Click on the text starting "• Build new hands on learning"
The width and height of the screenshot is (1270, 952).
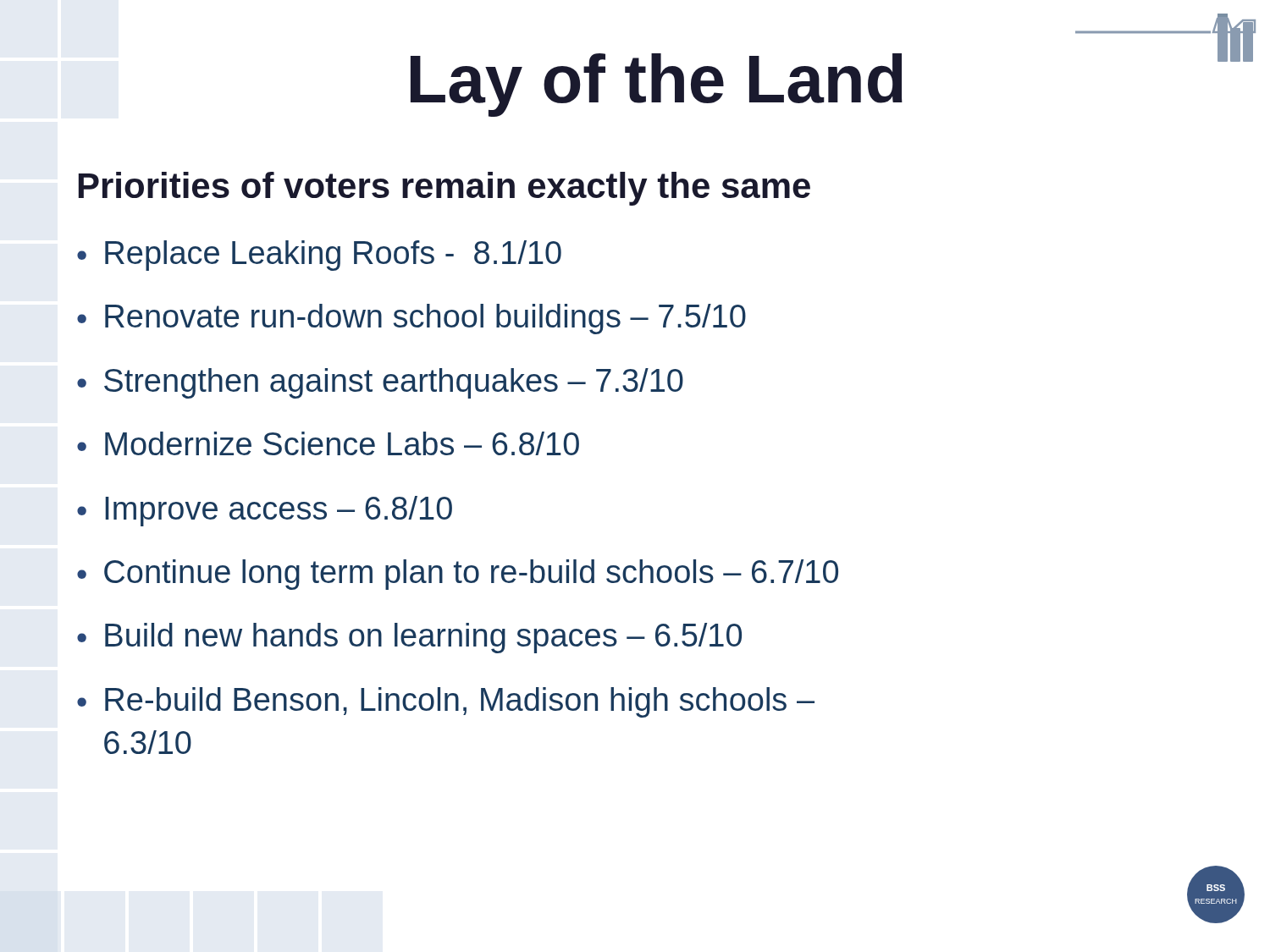pyautogui.click(x=410, y=637)
